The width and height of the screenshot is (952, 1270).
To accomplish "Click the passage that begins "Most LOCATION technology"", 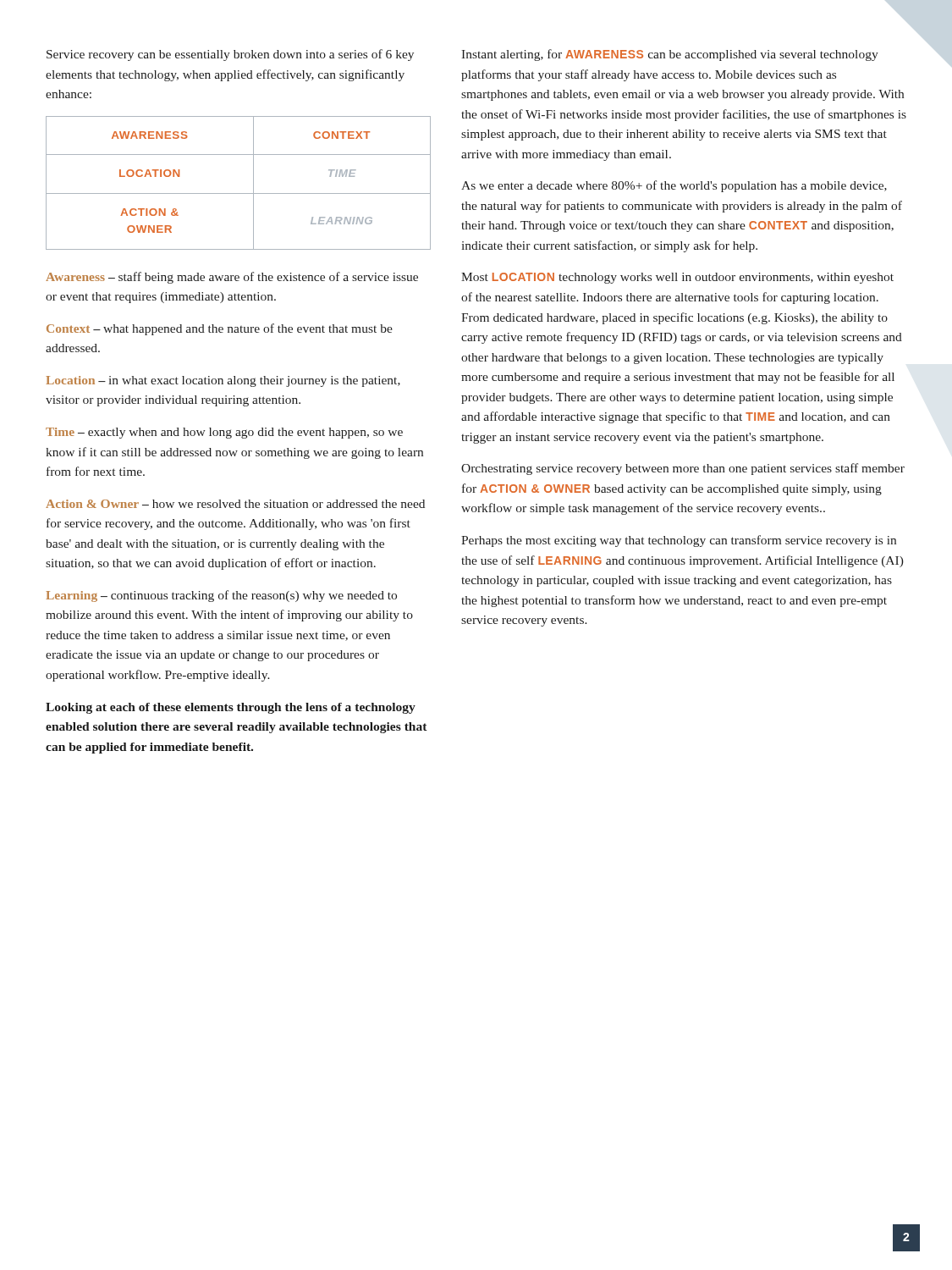I will point(681,357).
